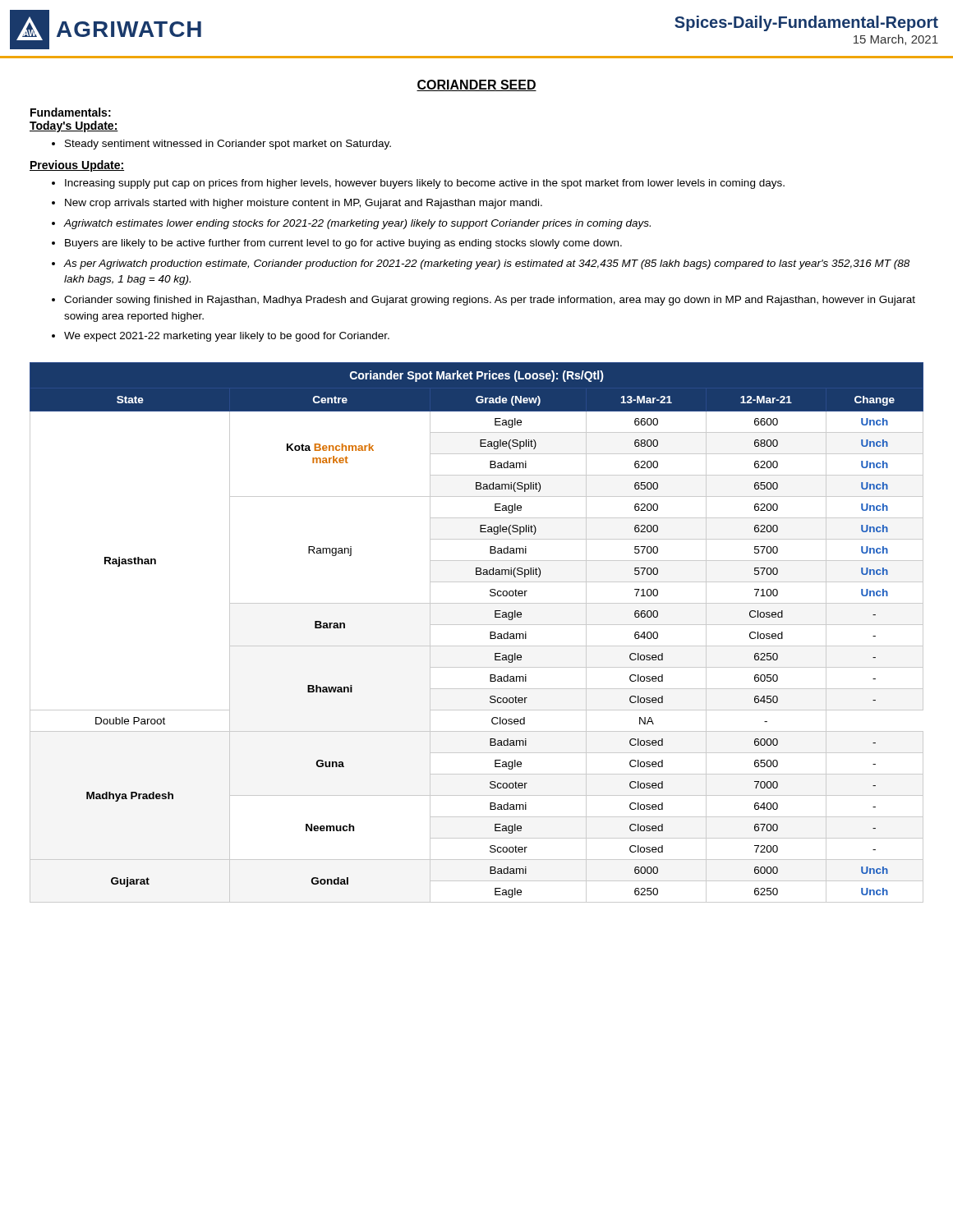Select the block starting "Steady sentiment witnessed in Coriander"
The width and height of the screenshot is (953, 1232).
click(x=221, y=145)
